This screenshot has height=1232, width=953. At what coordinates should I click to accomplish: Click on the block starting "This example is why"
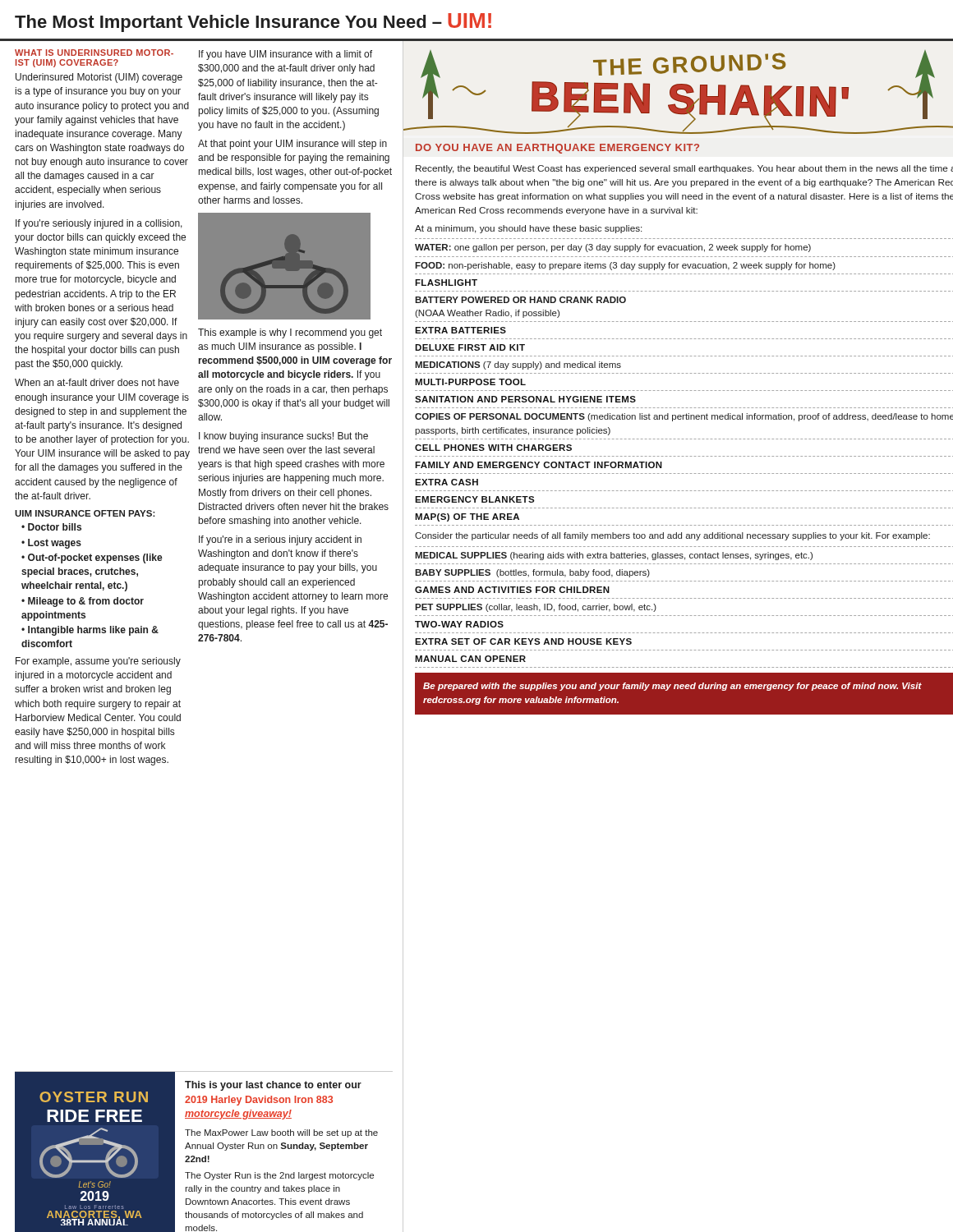pos(295,375)
